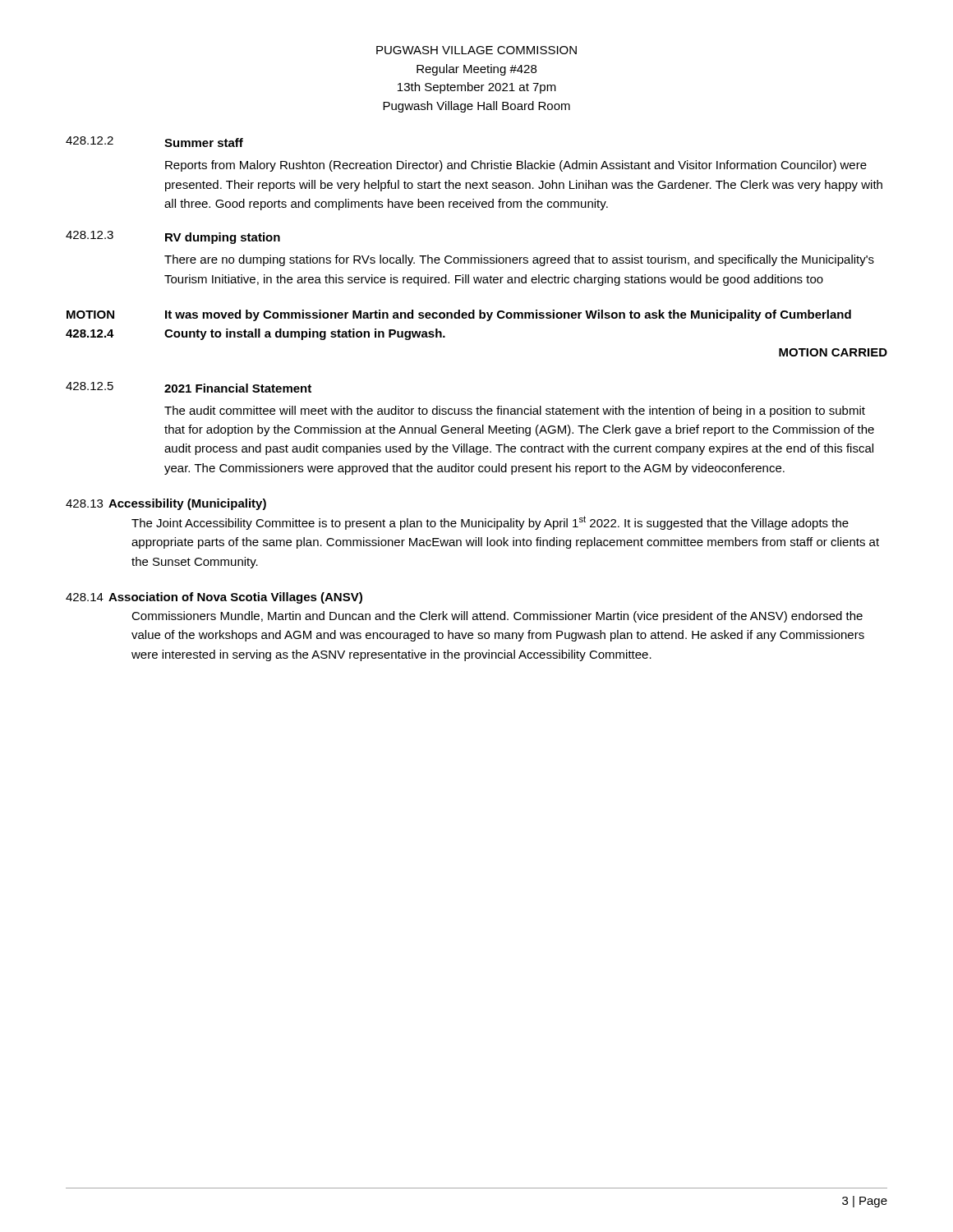Locate the text block that says "The Joint Accessibility Committee is"

click(x=505, y=541)
